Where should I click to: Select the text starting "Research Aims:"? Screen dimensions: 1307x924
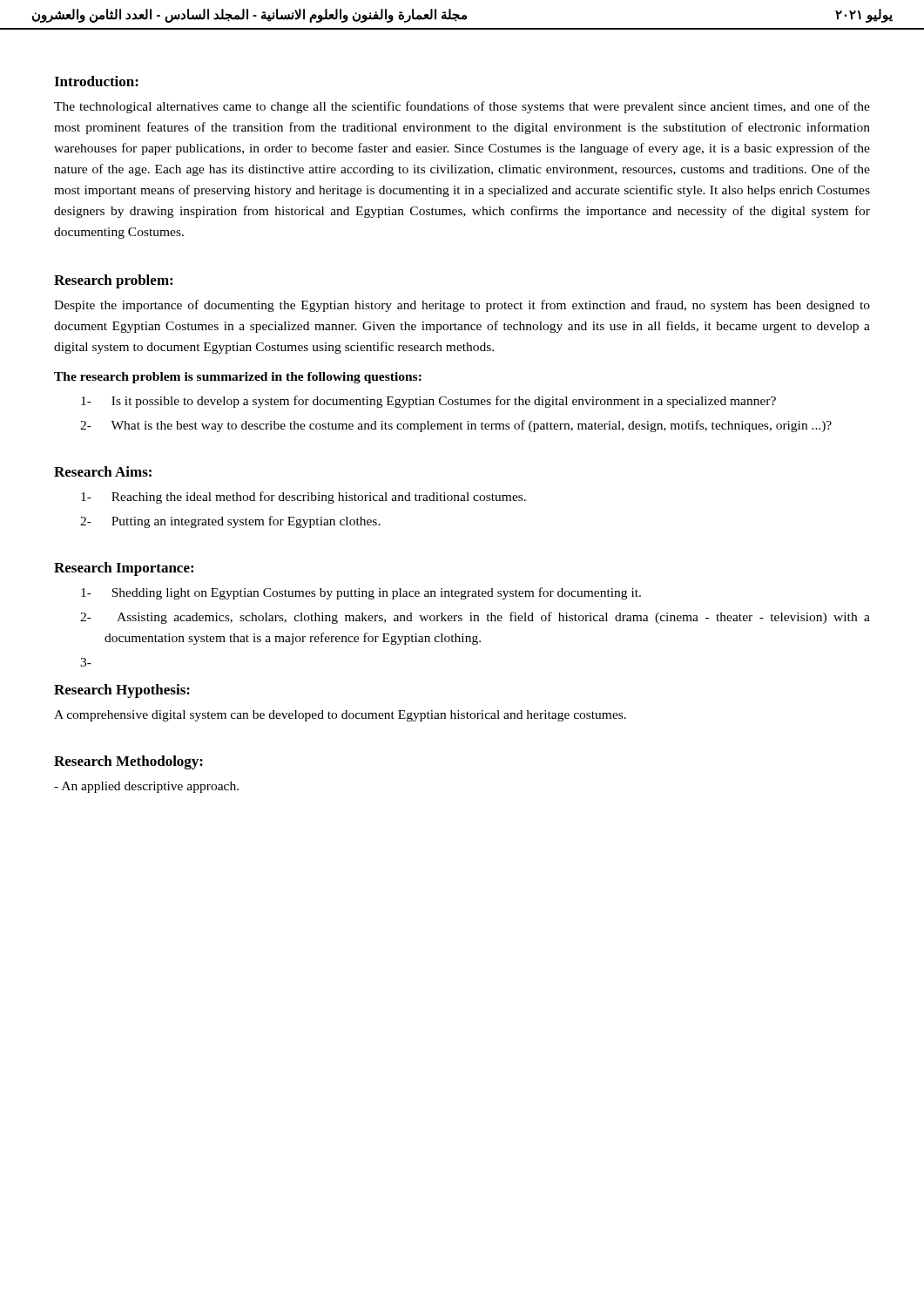tap(103, 472)
